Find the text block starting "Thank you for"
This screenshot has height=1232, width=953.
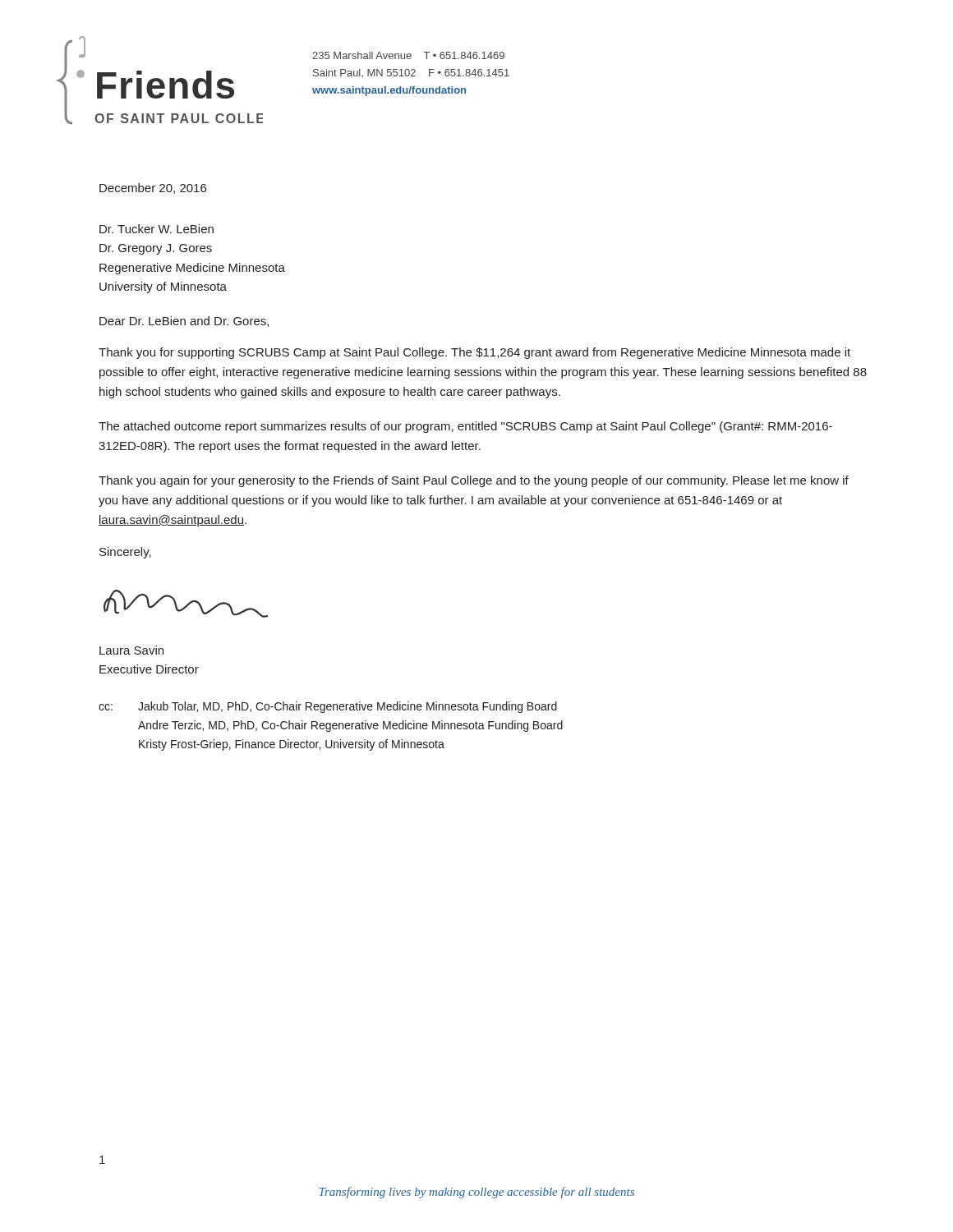(483, 372)
